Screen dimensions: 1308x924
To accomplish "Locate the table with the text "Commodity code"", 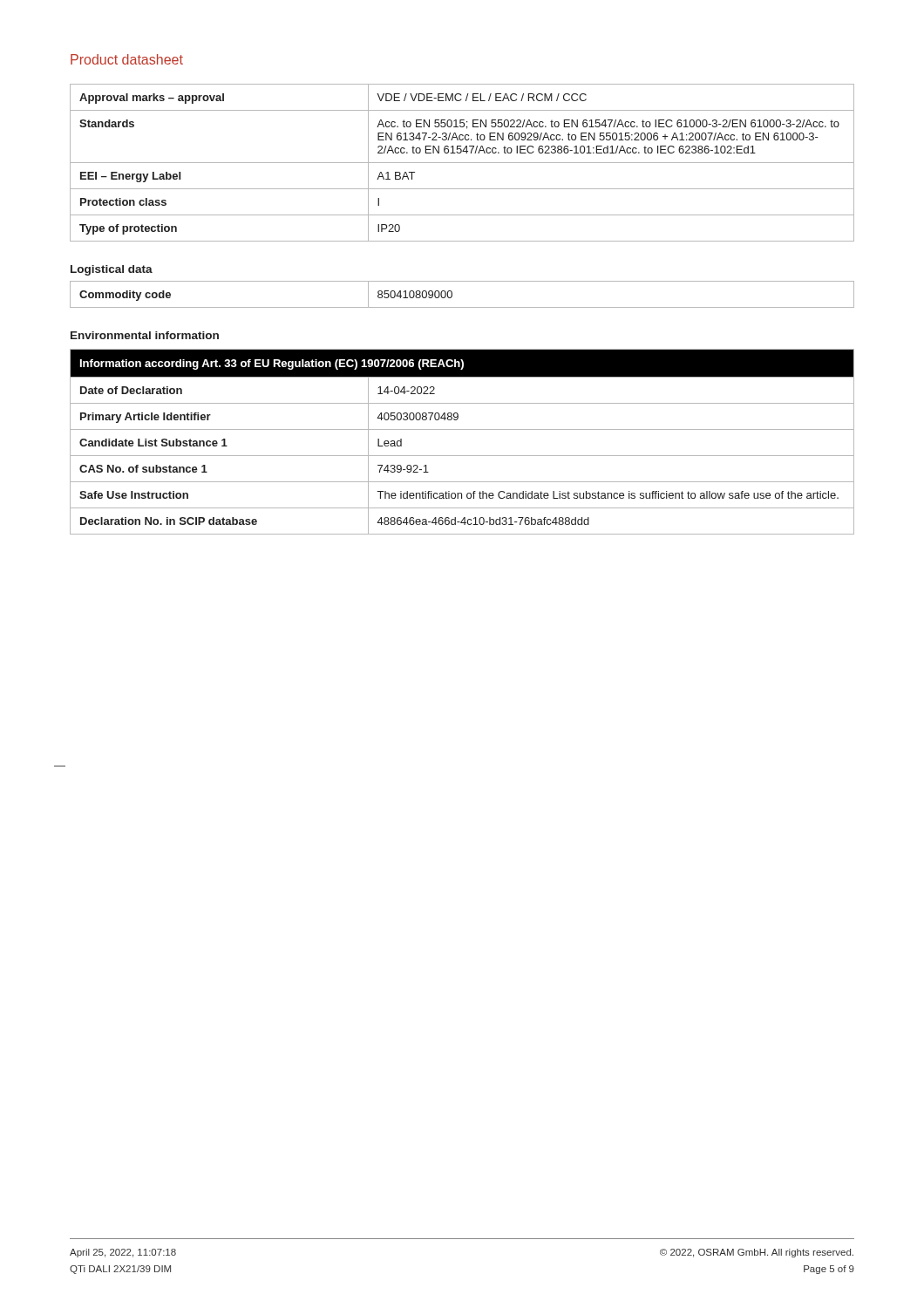I will (462, 294).
